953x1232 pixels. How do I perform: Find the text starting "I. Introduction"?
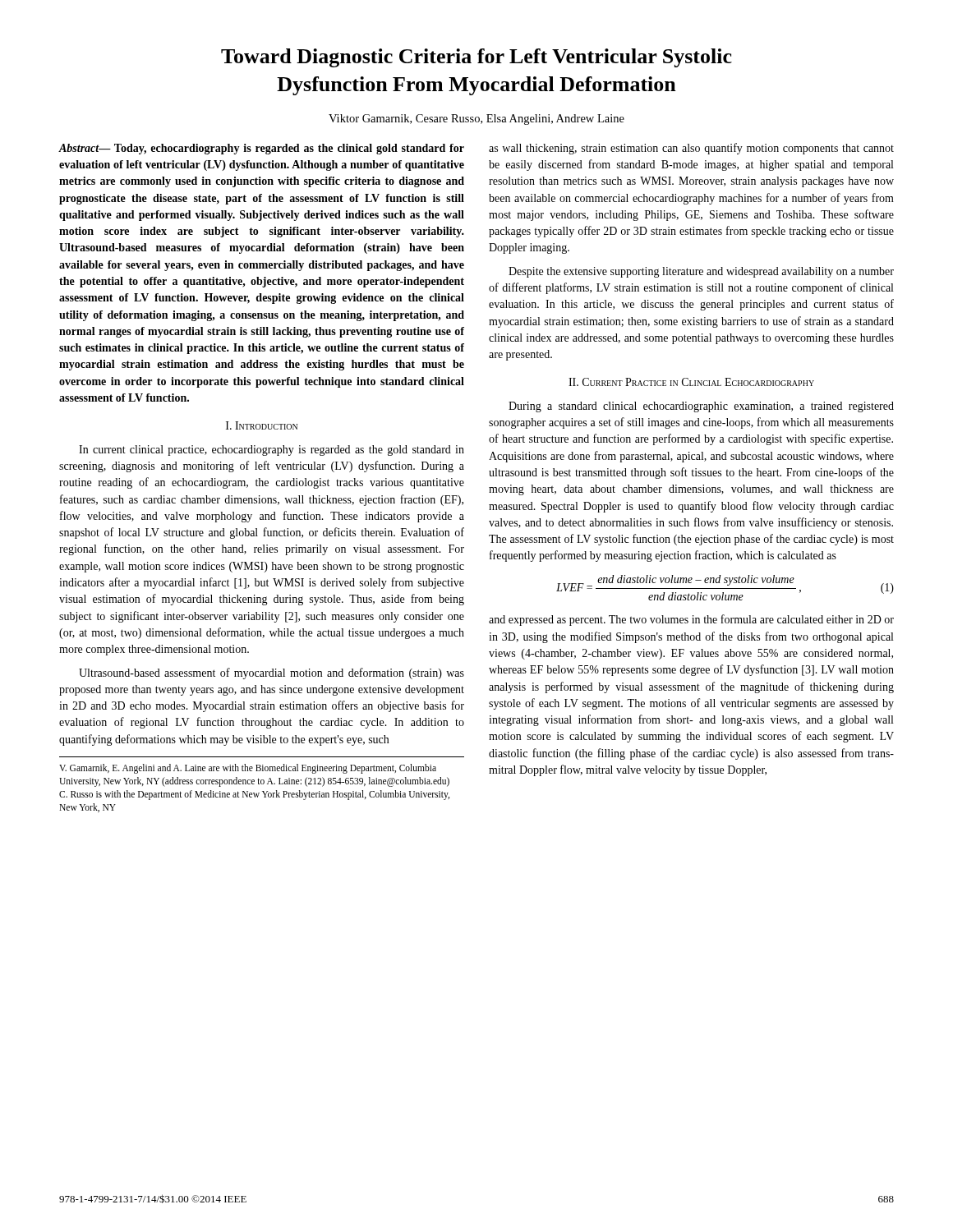click(262, 426)
